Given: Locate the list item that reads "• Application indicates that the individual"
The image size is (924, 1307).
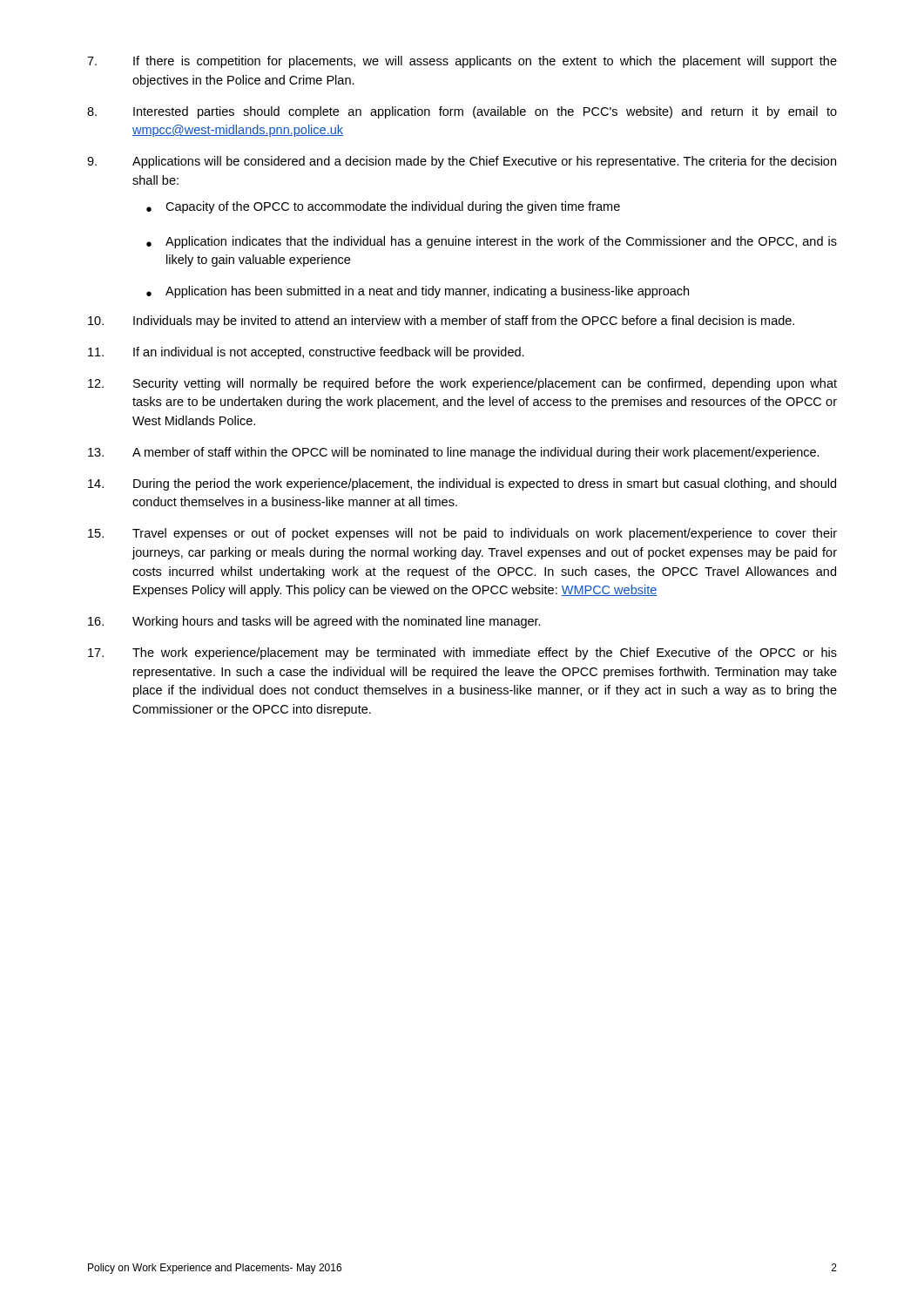Looking at the screenshot, I should [485, 251].
